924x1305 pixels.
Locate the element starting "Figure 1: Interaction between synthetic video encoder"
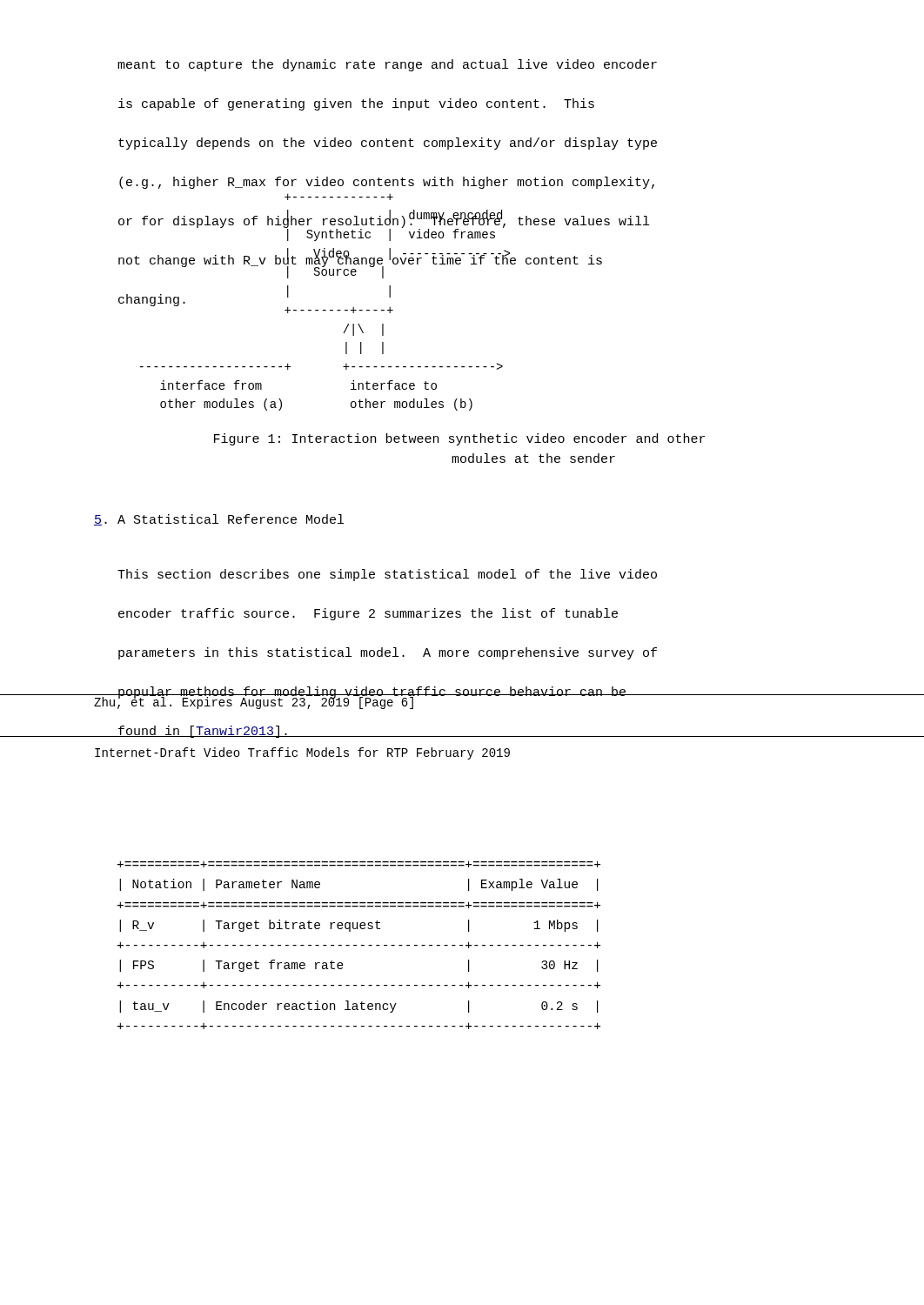[x=459, y=450]
